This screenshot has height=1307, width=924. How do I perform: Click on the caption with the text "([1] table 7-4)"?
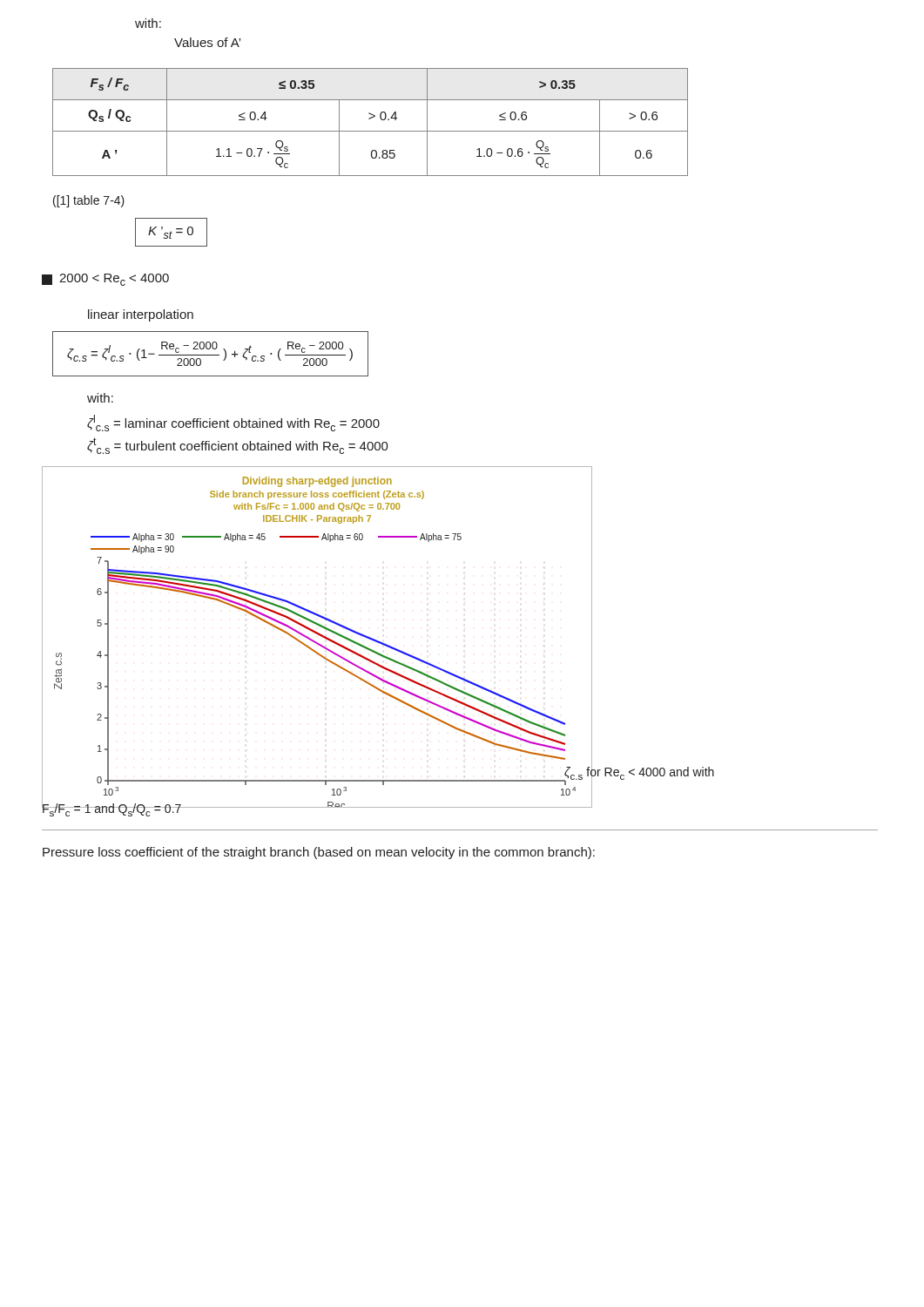(x=89, y=200)
